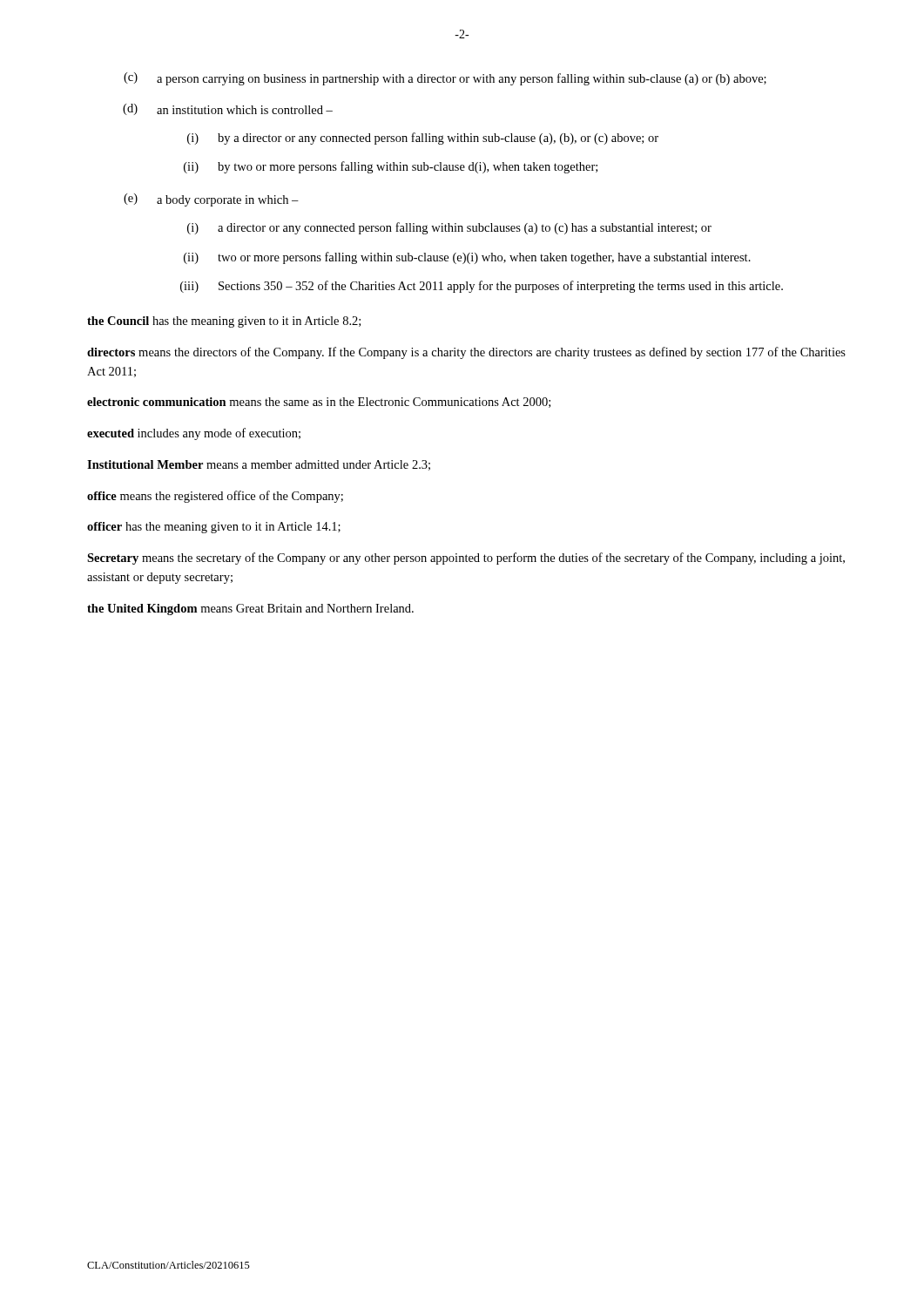Point to the region starting "the United Kingdom"
This screenshot has width=924, height=1307.
pyautogui.click(x=251, y=608)
